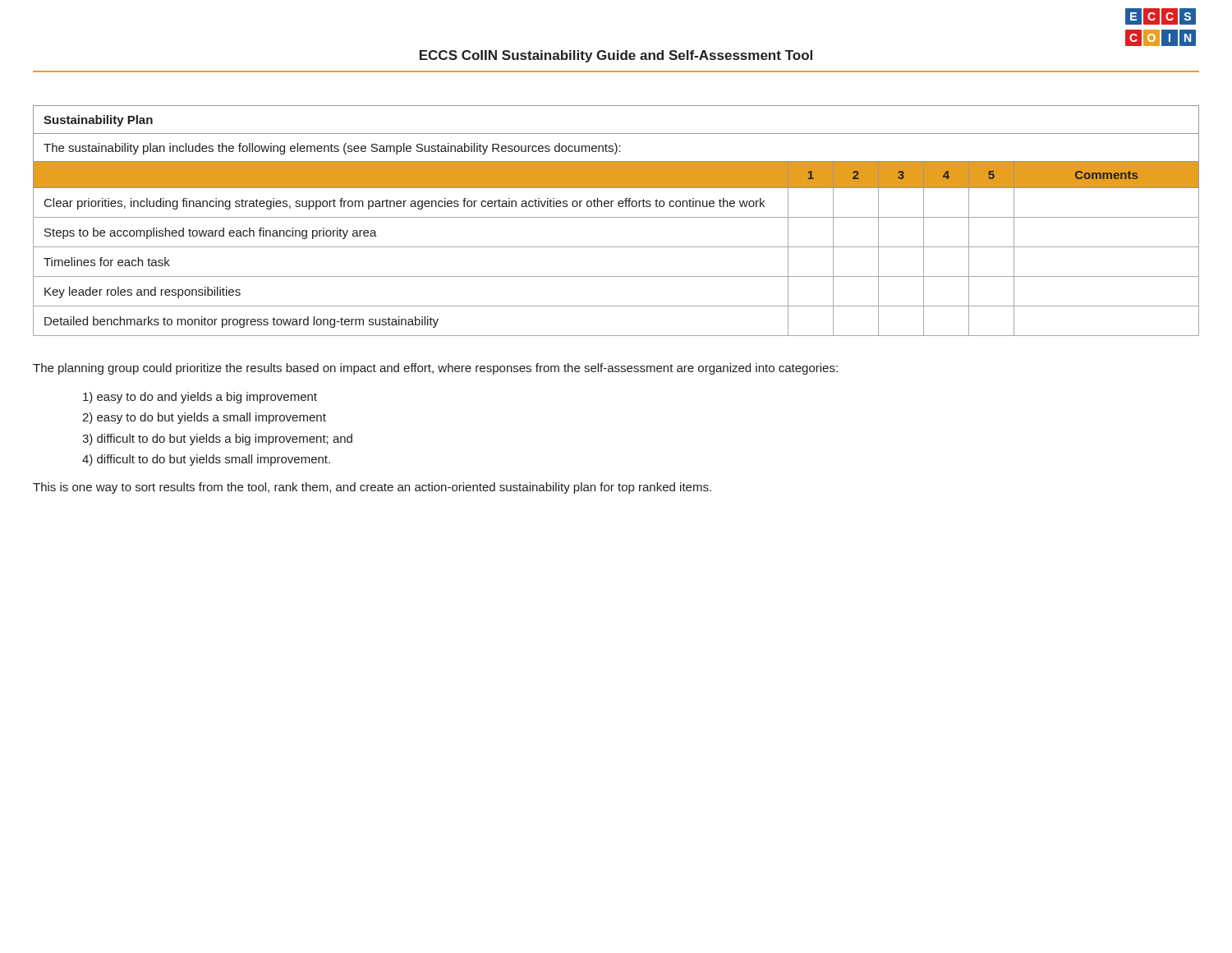This screenshot has height=953, width=1232.
Task: Find the block starting "This is one way to sort results from"
Action: [x=373, y=486]
